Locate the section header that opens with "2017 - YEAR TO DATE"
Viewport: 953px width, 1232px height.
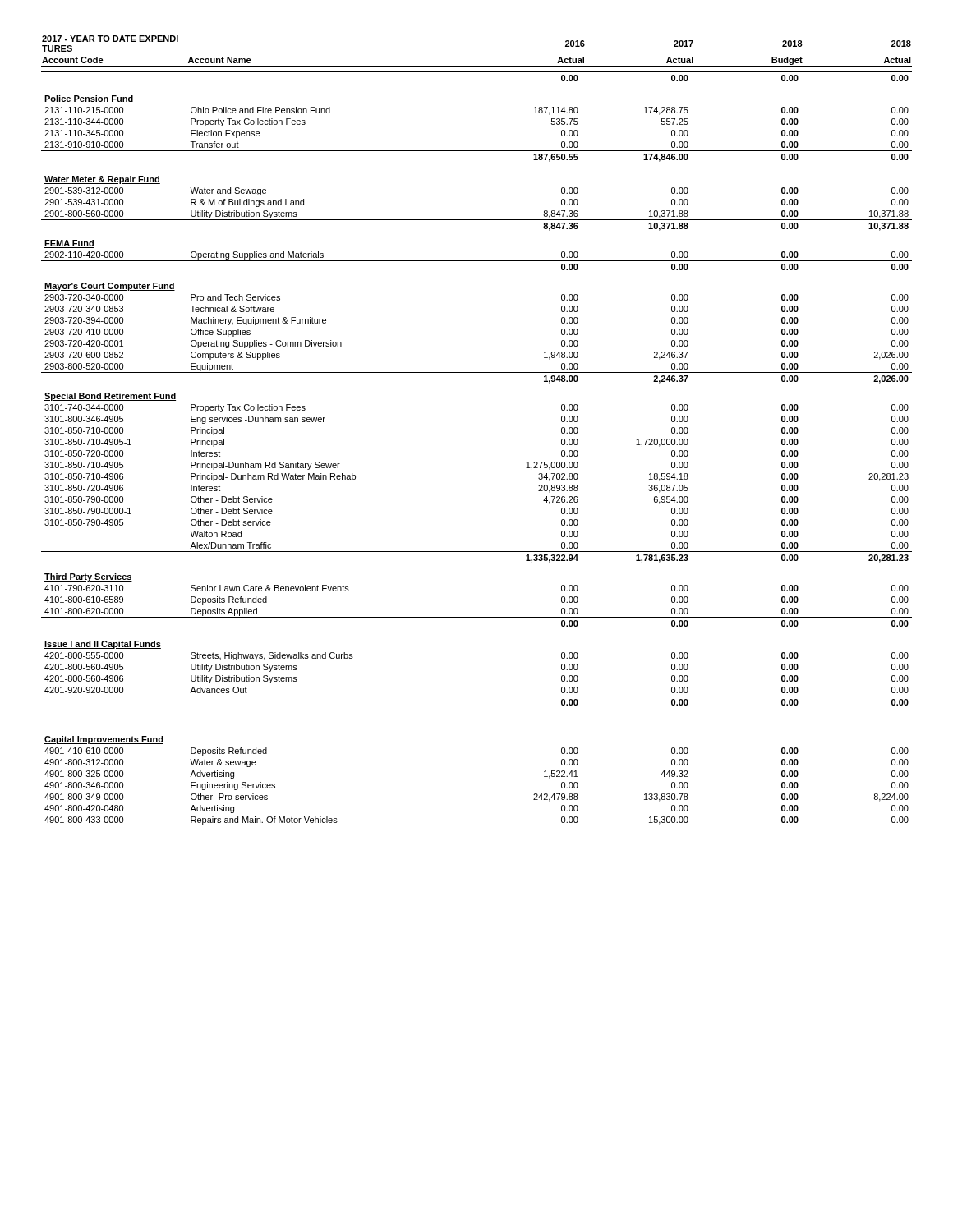[59, 41]
